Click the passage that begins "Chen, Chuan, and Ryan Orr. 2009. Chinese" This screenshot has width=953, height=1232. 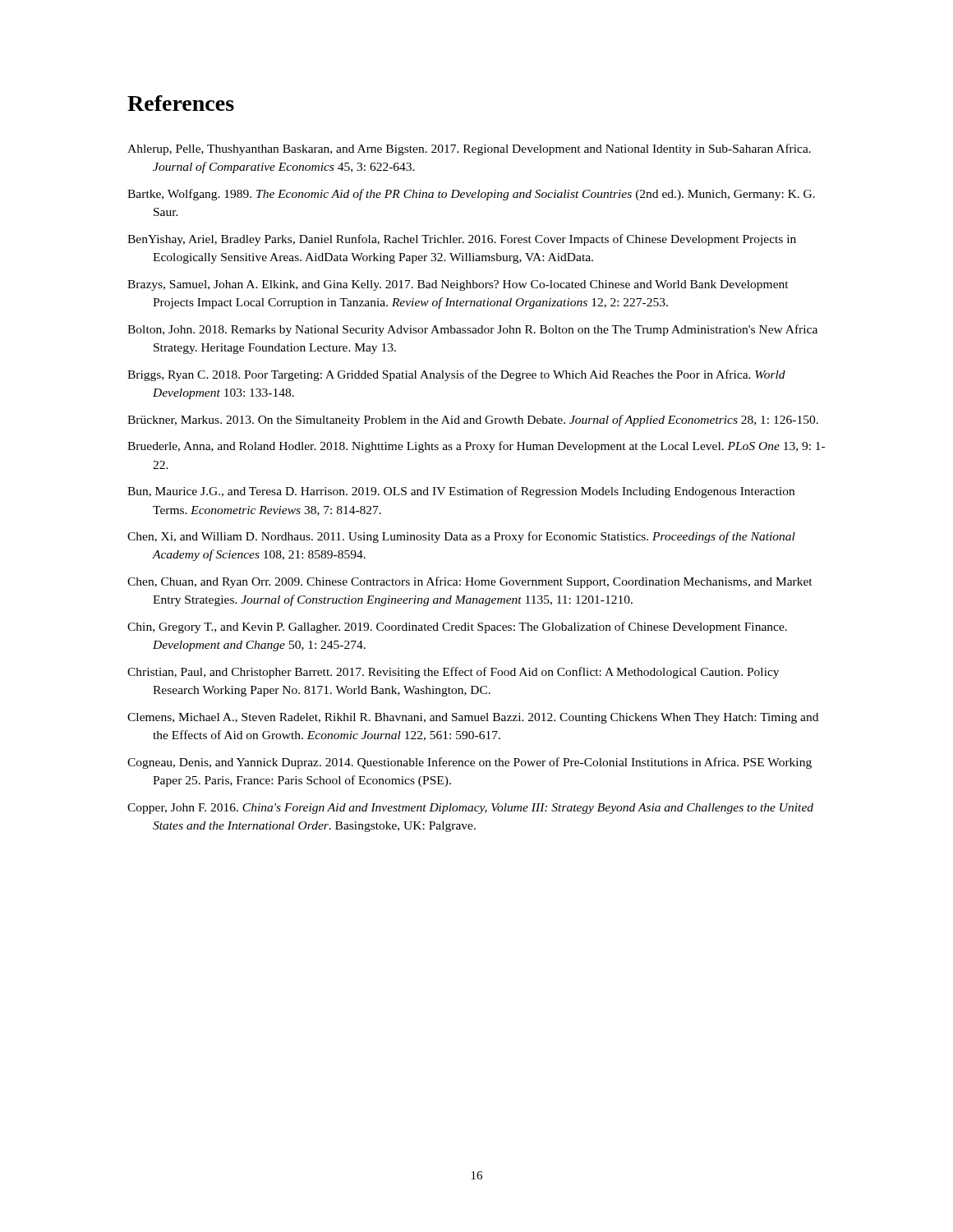click(x=470, y=590)
